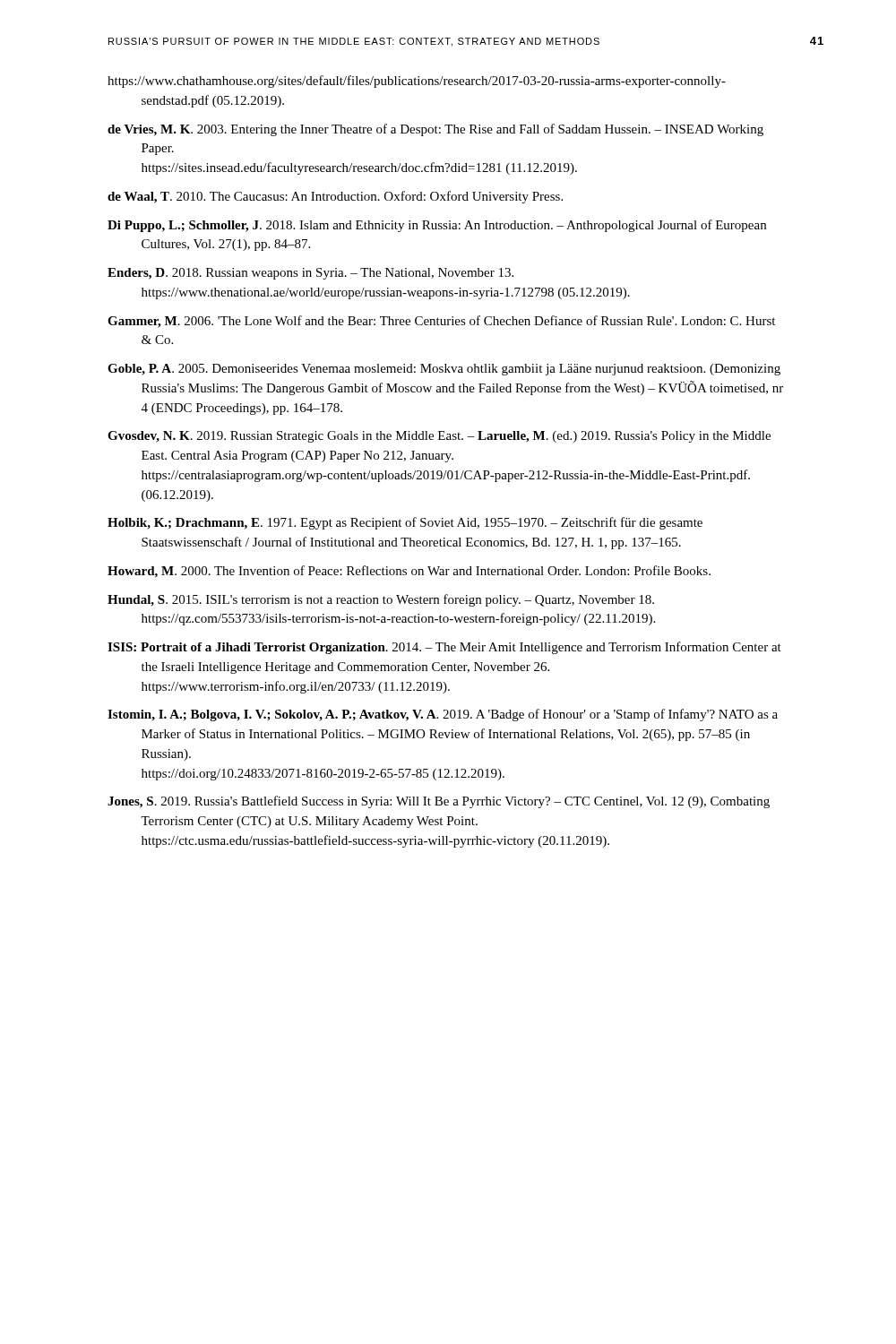Point to the block beginning "Goble, P. A. 2005. Demoniseerides Venemaa moslemeid:"
Screen dimensions: 1344x896
[445, 388]
